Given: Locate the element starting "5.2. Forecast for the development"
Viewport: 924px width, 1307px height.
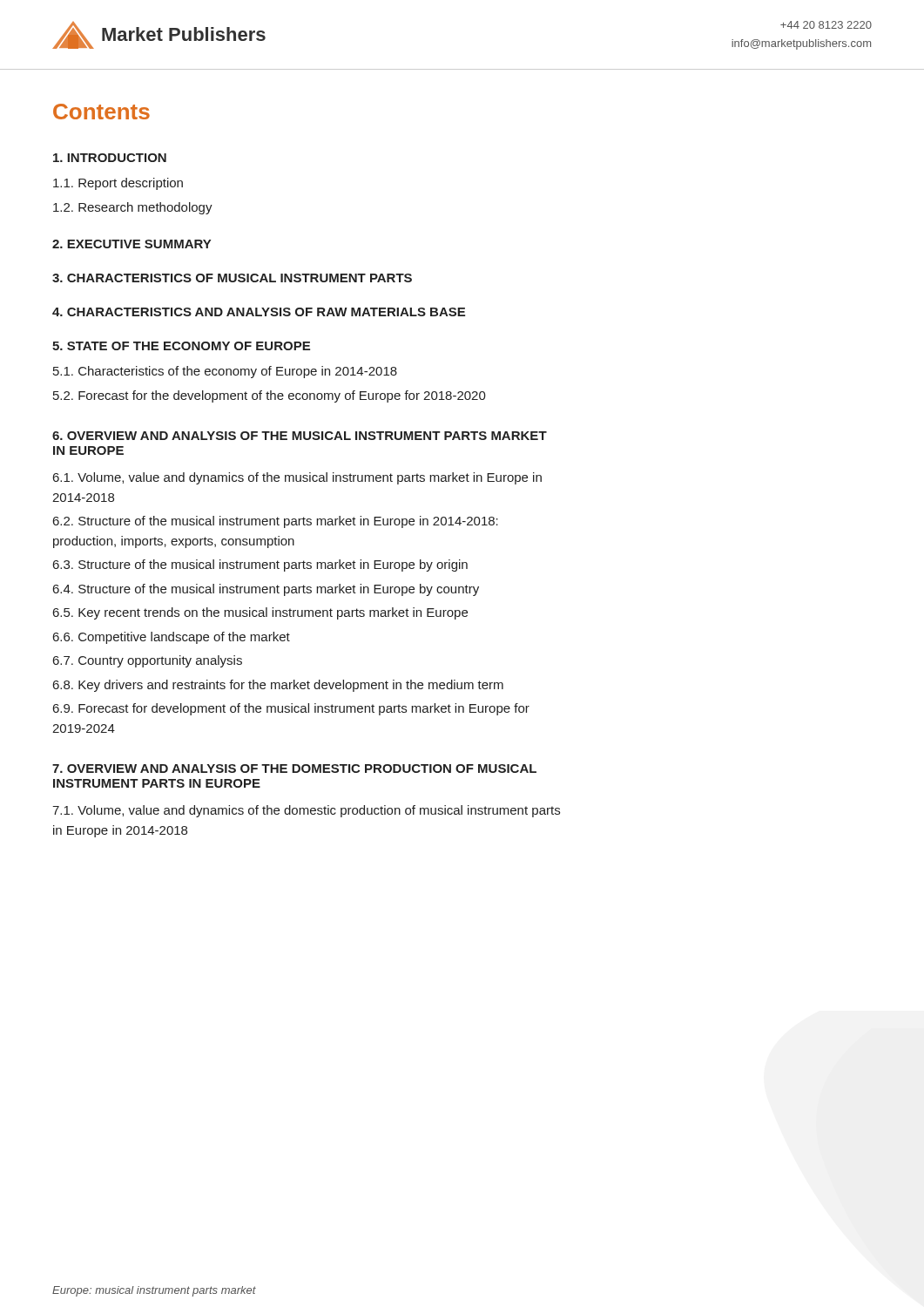Looking at the screenshot, I should (x=269, y=395).
